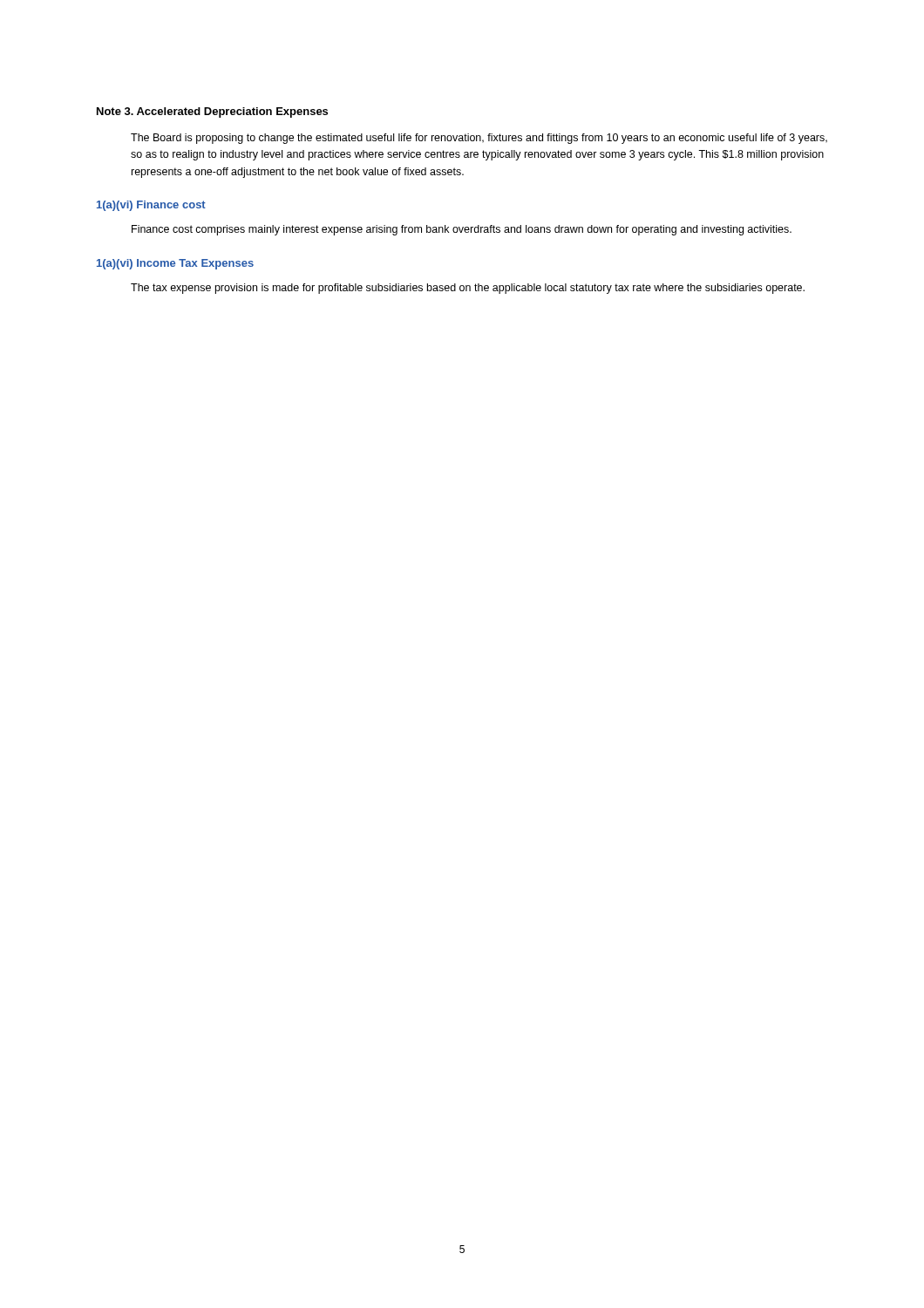The image size is (924, 1308).
Task: Point to the text starting "Finance cost comprises"
Action: click(461, 229)
